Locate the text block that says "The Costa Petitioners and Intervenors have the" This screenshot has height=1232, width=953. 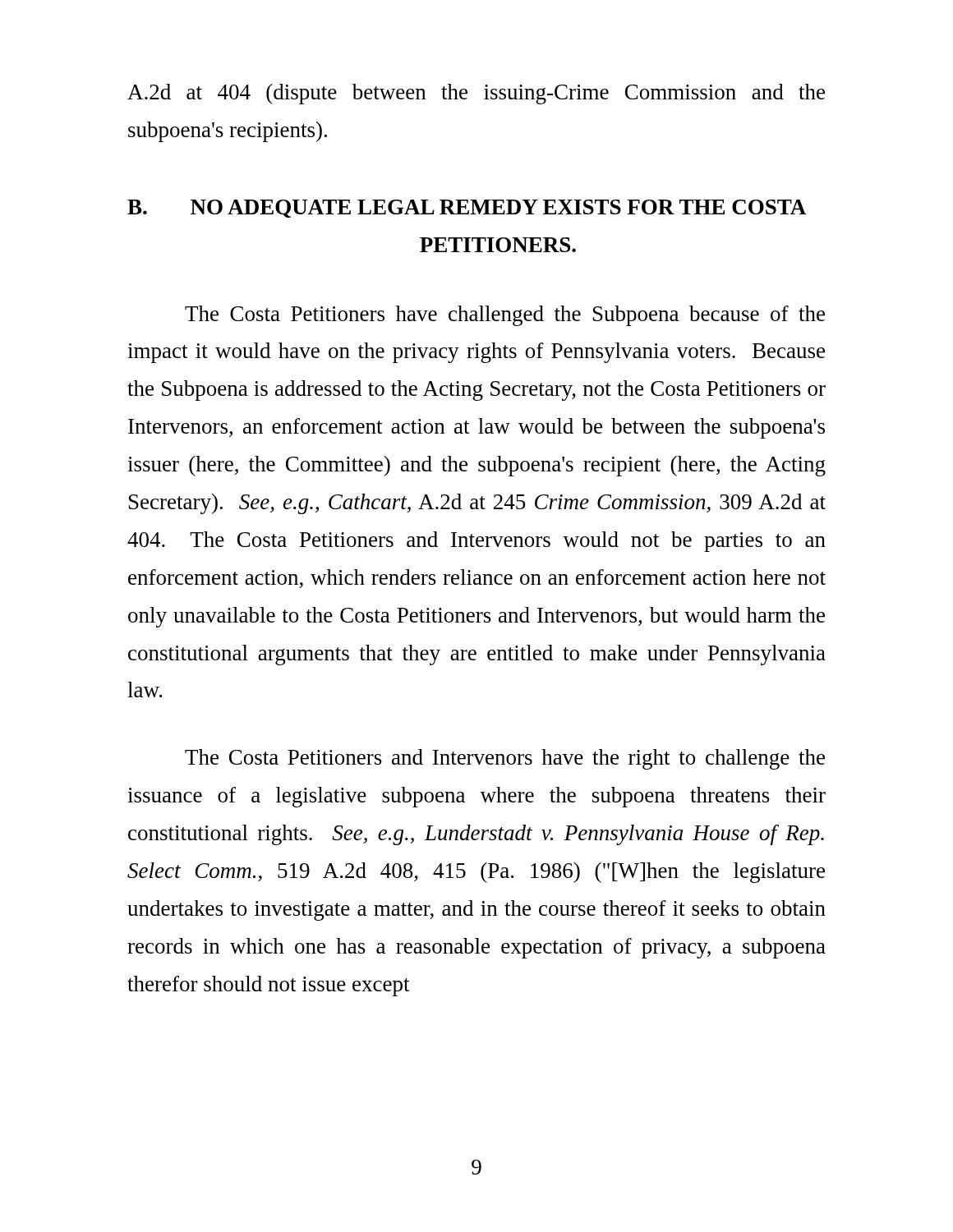pyautogui.click(x=476, y=871)
